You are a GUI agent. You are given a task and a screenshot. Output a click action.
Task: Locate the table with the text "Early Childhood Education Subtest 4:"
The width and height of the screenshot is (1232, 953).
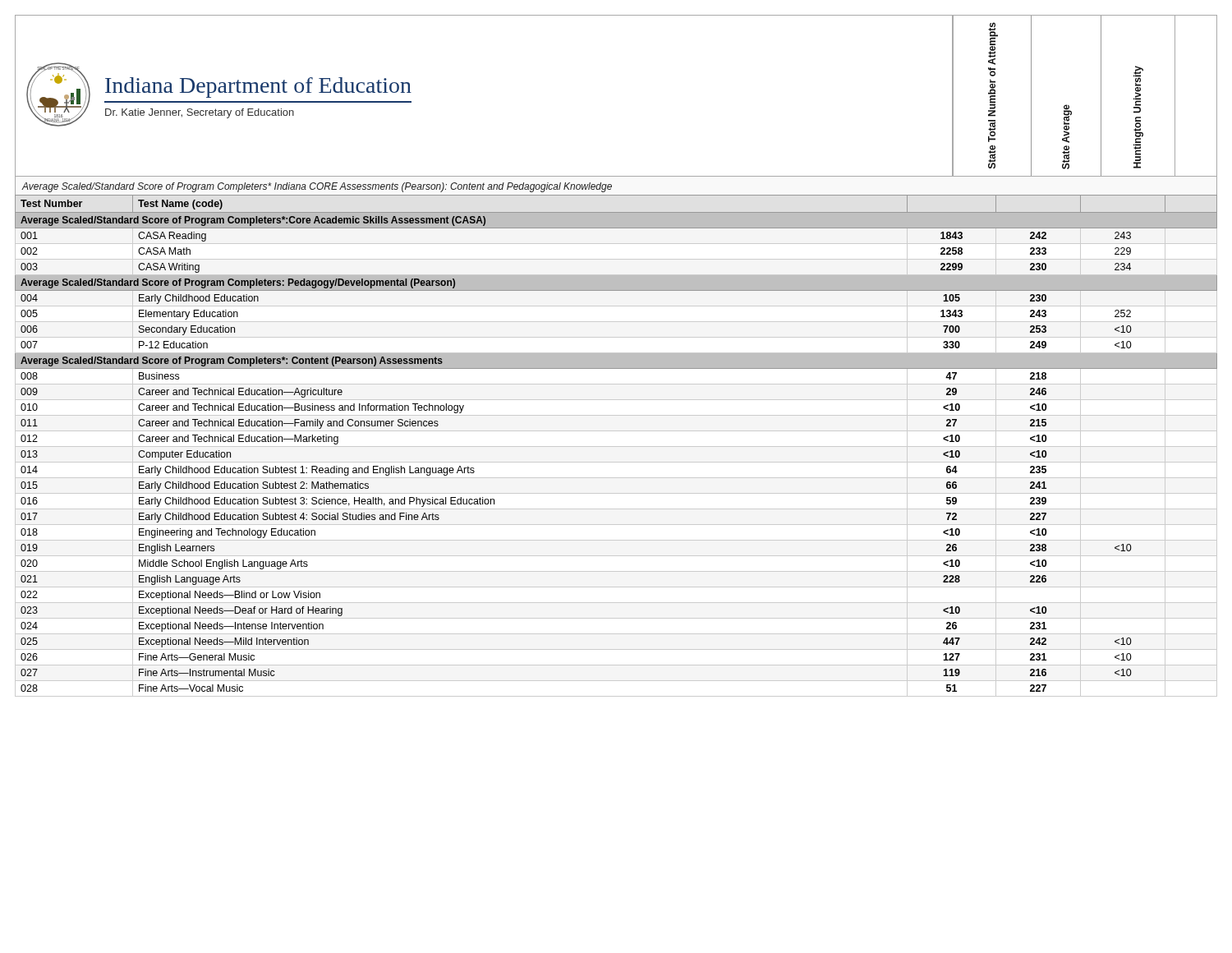tap(616, 445)
